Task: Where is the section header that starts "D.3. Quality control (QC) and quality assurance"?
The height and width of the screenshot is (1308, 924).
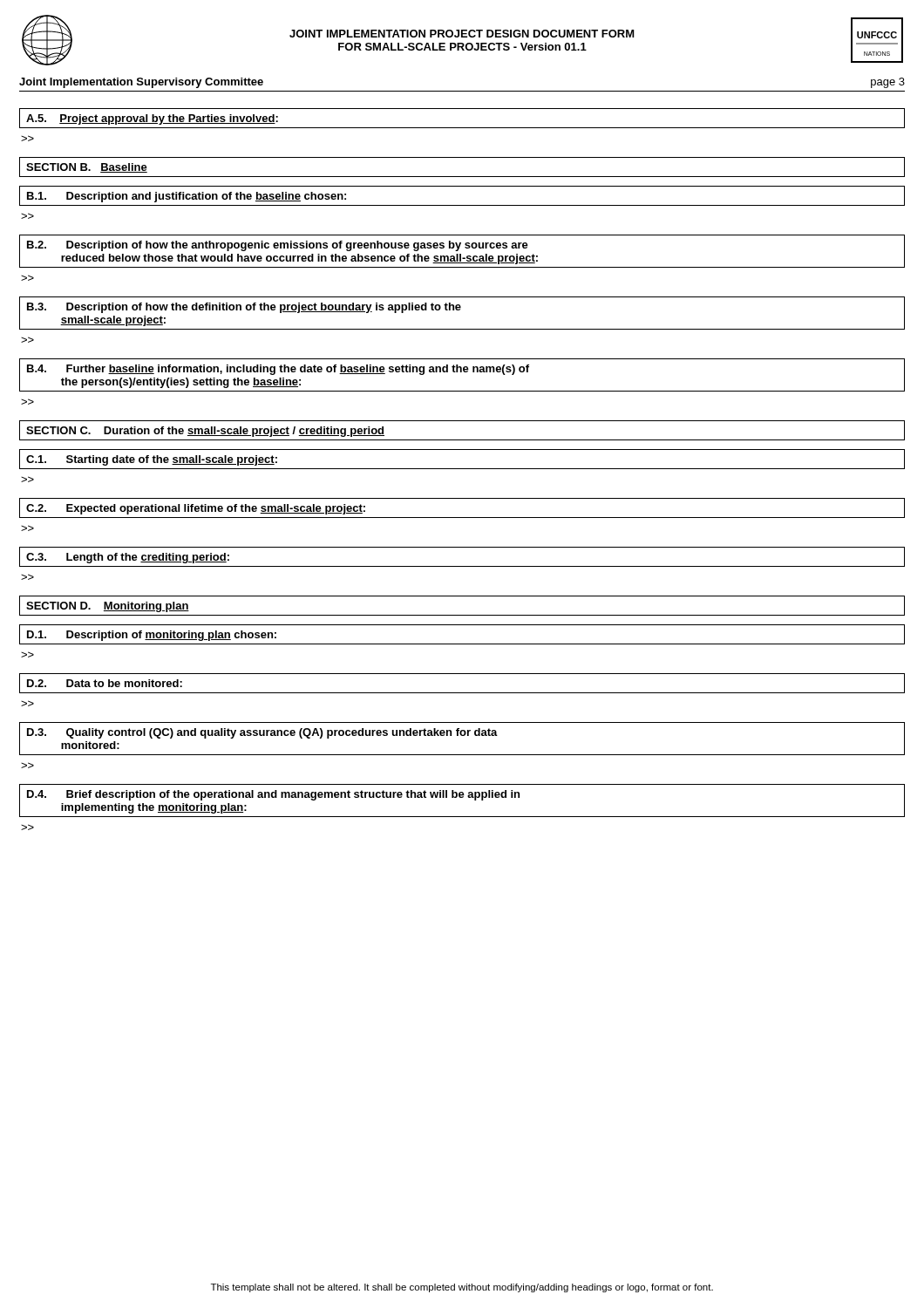Action: pos(262,739)
